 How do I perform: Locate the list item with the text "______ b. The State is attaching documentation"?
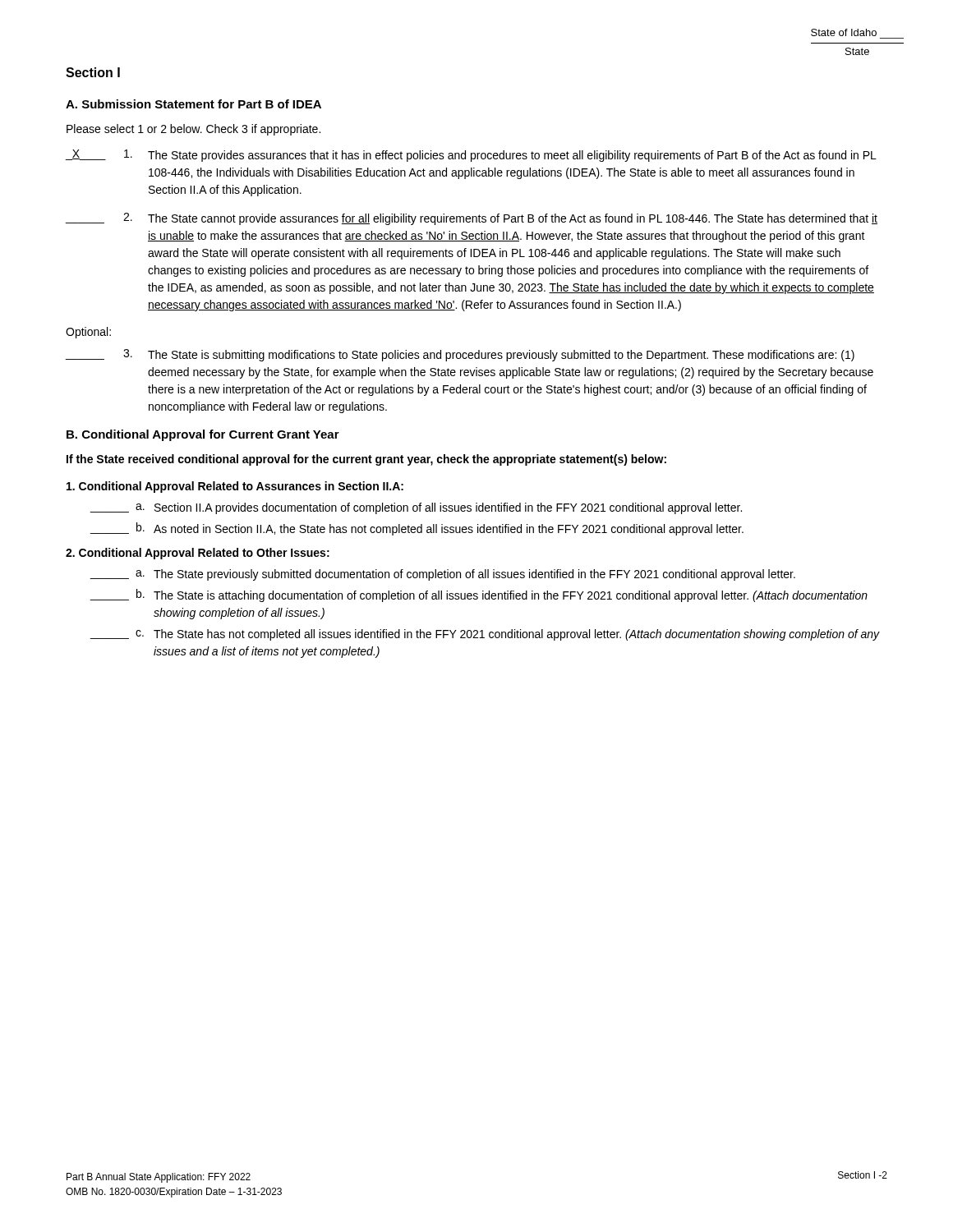(489, 605)
